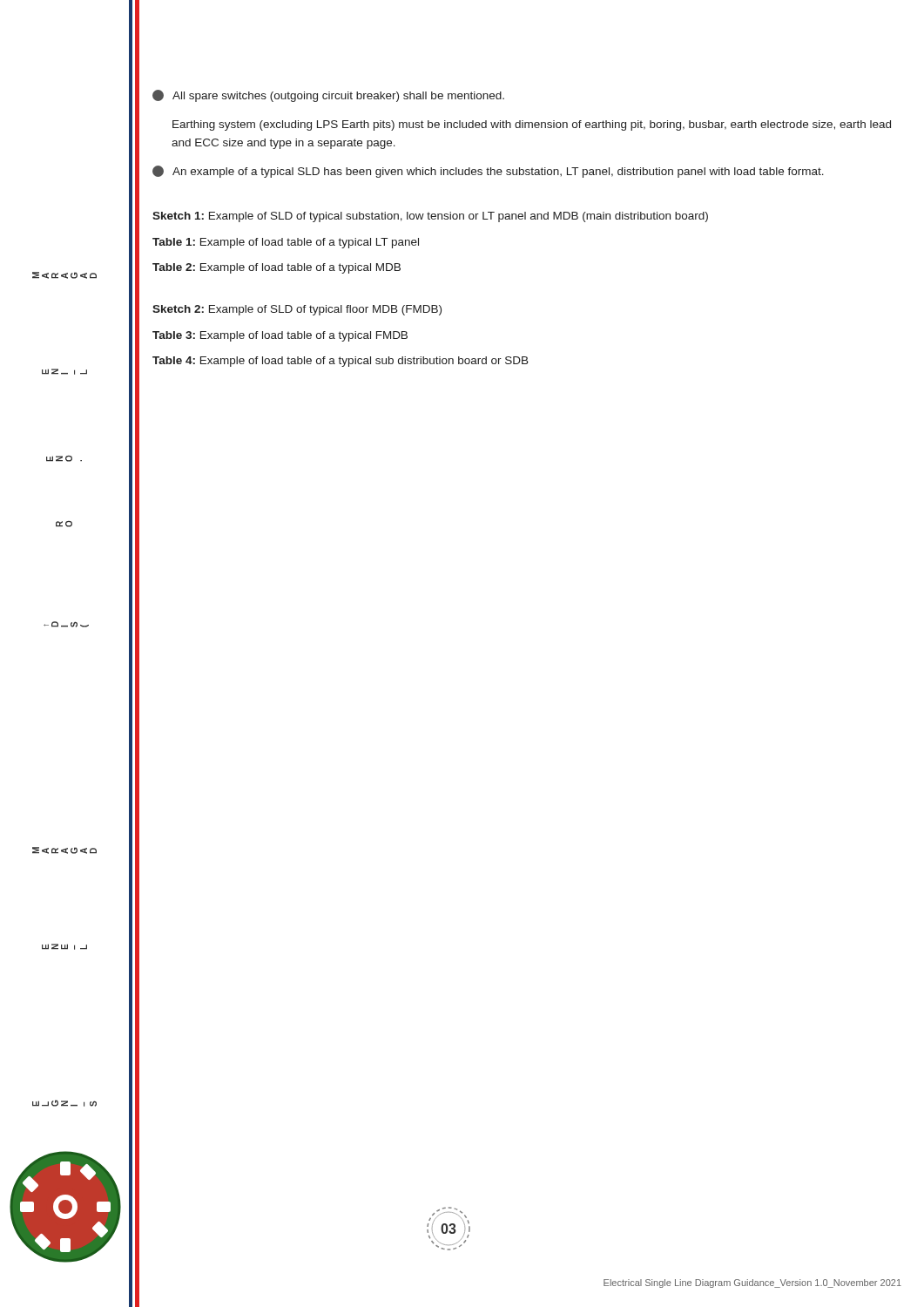Where is the passage that starts "An example of a typical SLD has"?
Image resolution: width=924 pixels, height=1307 pixels.
(488, 172)
